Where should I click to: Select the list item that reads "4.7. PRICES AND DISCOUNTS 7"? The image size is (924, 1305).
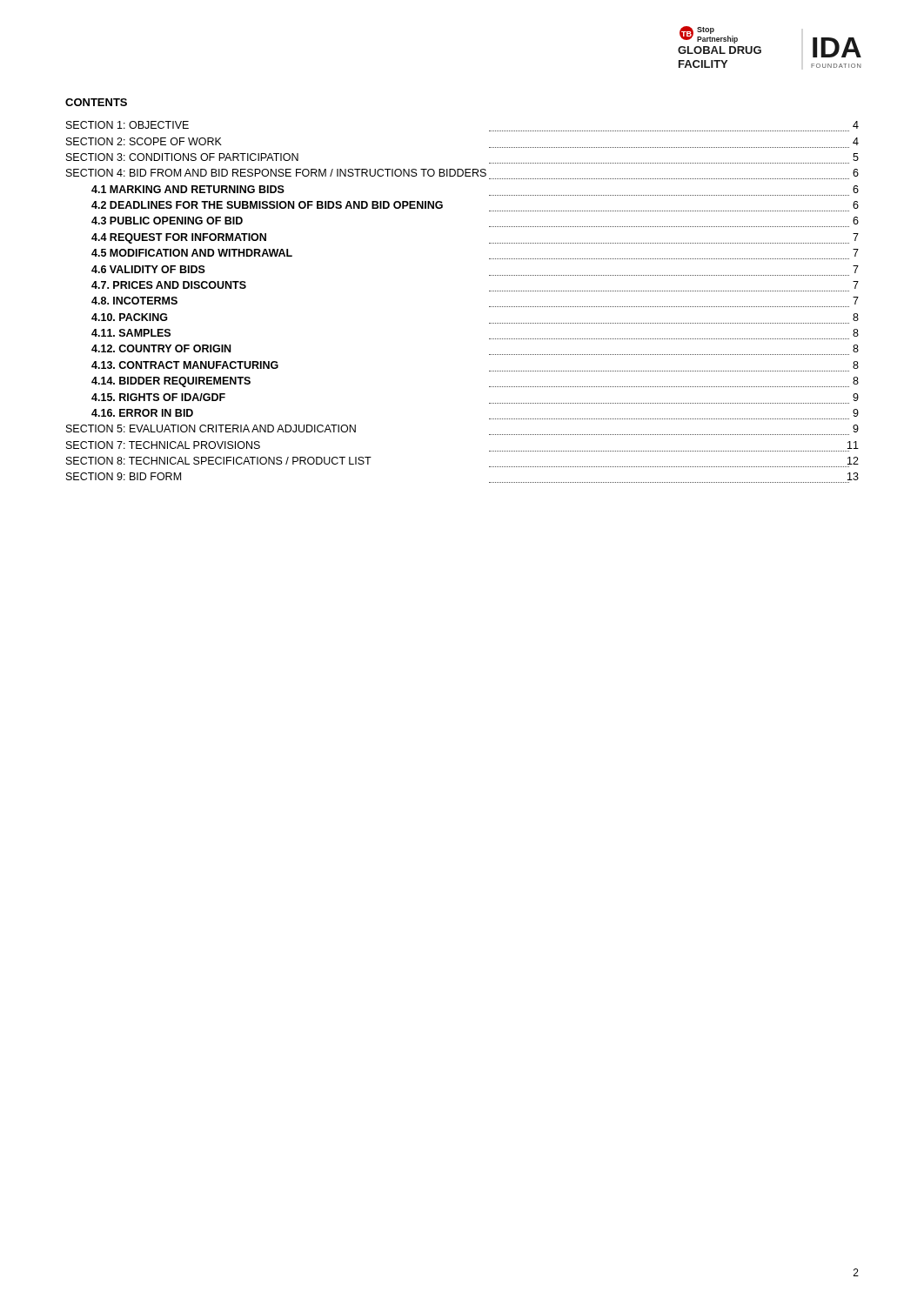tap(167, 285)
